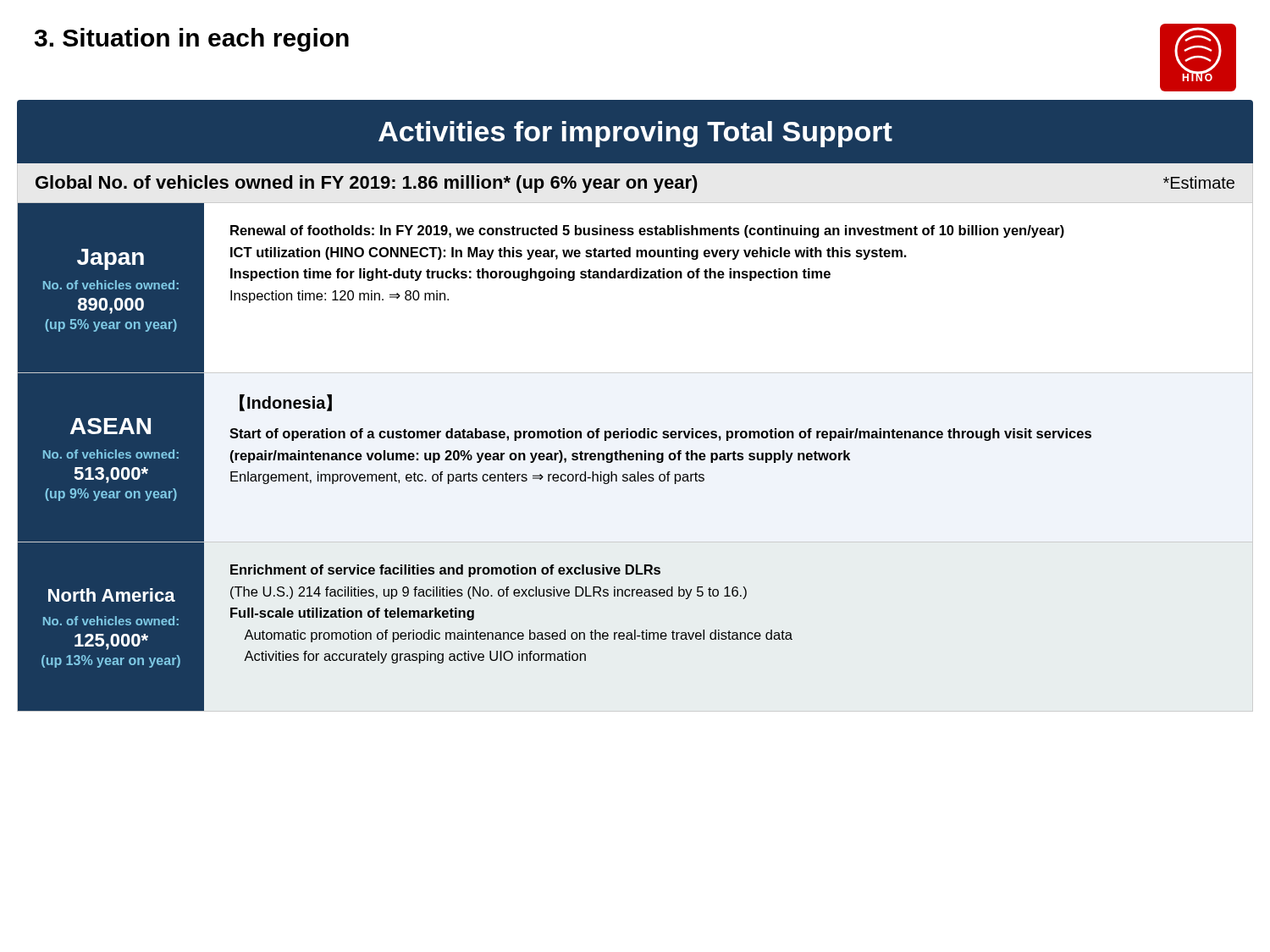Where is the passage that starts "ASEAN No. of vehicles owned: 513,000*"?
The height and width of the screenshot is (952, 1270).
[111, 457]
